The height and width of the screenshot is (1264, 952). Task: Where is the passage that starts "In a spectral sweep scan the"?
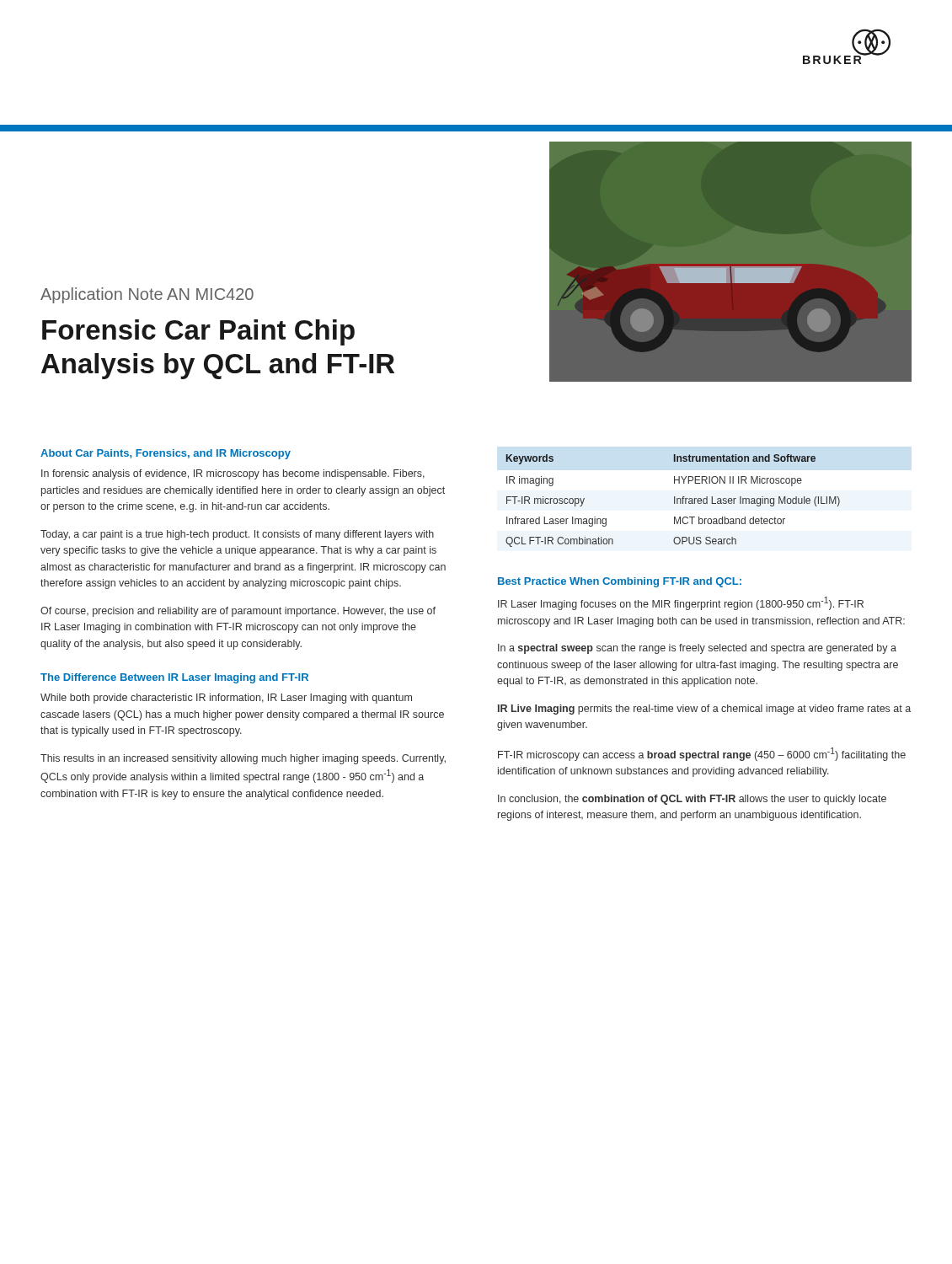698,665
